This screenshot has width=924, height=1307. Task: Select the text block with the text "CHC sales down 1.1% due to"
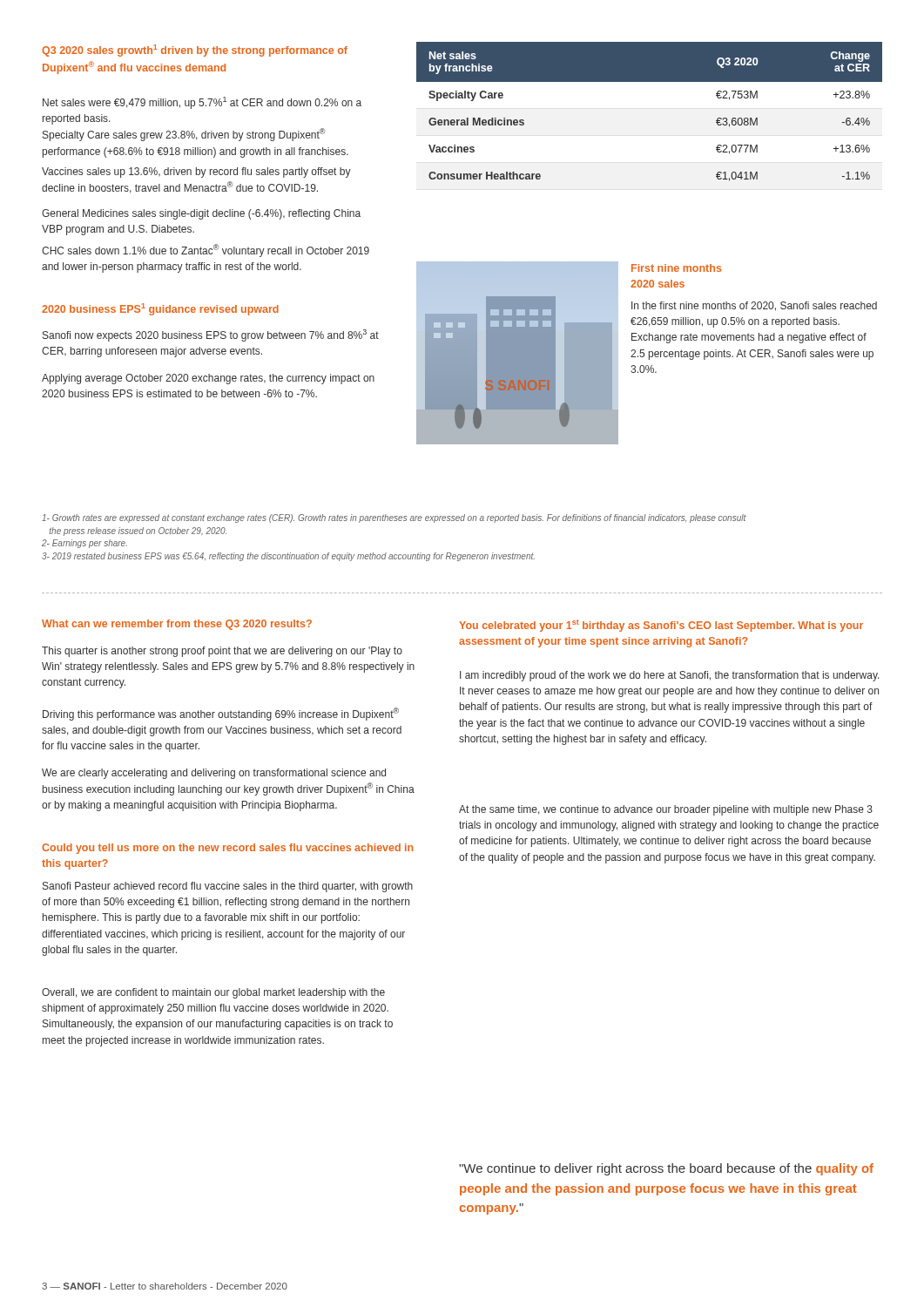coord(206,258)
